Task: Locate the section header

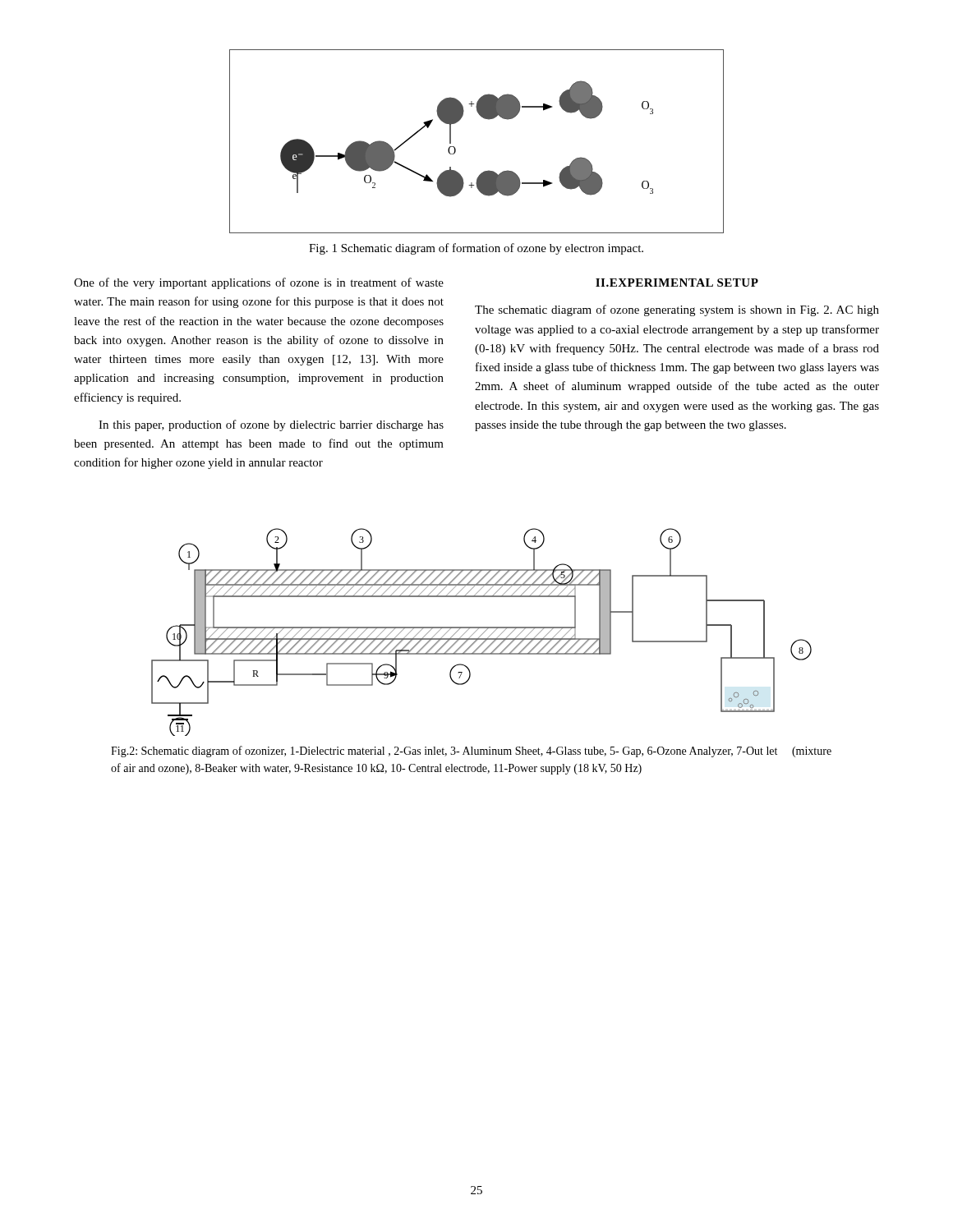Action: [677, 283]
